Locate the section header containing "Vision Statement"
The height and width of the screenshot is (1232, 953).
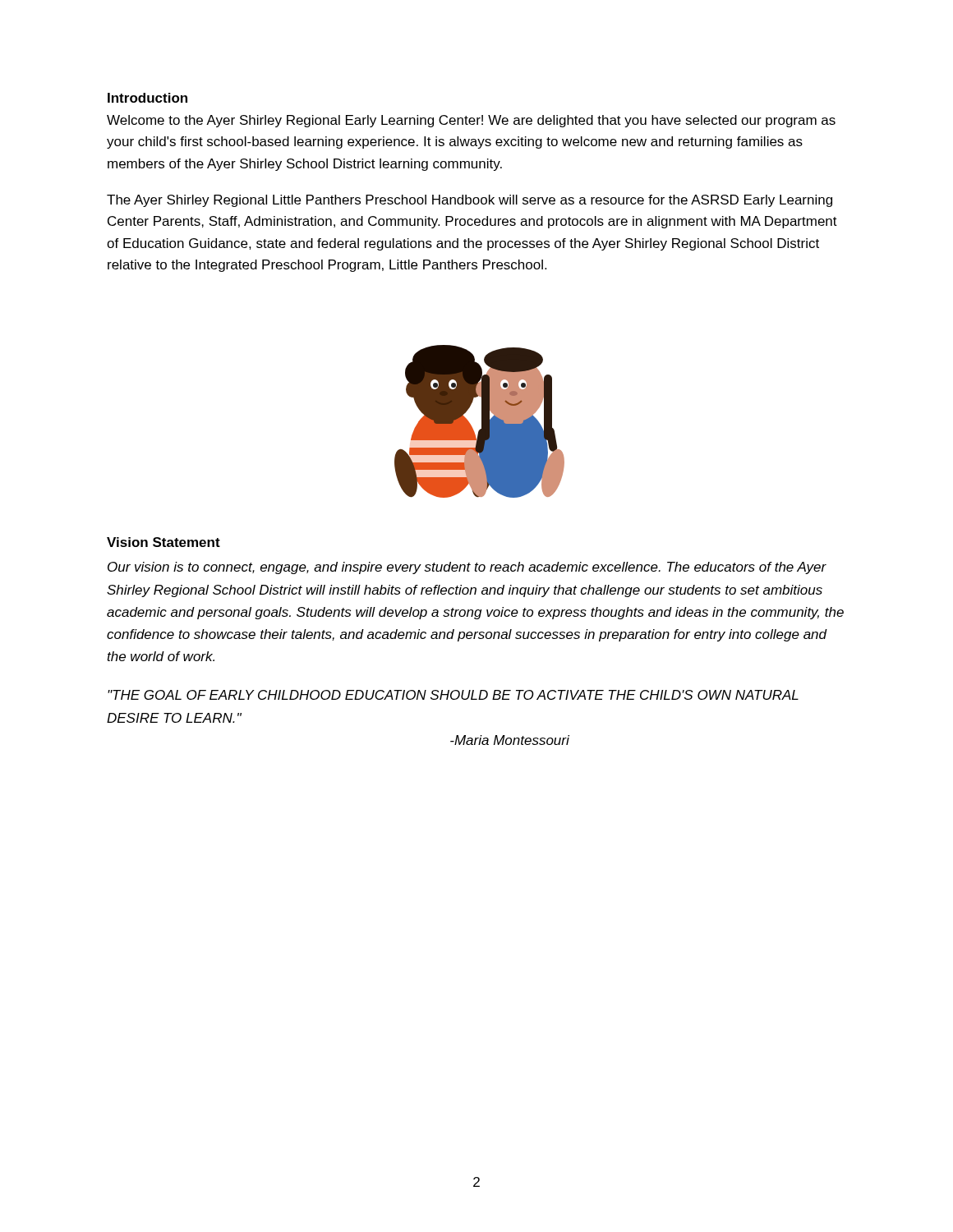click(x=163, y=543)
